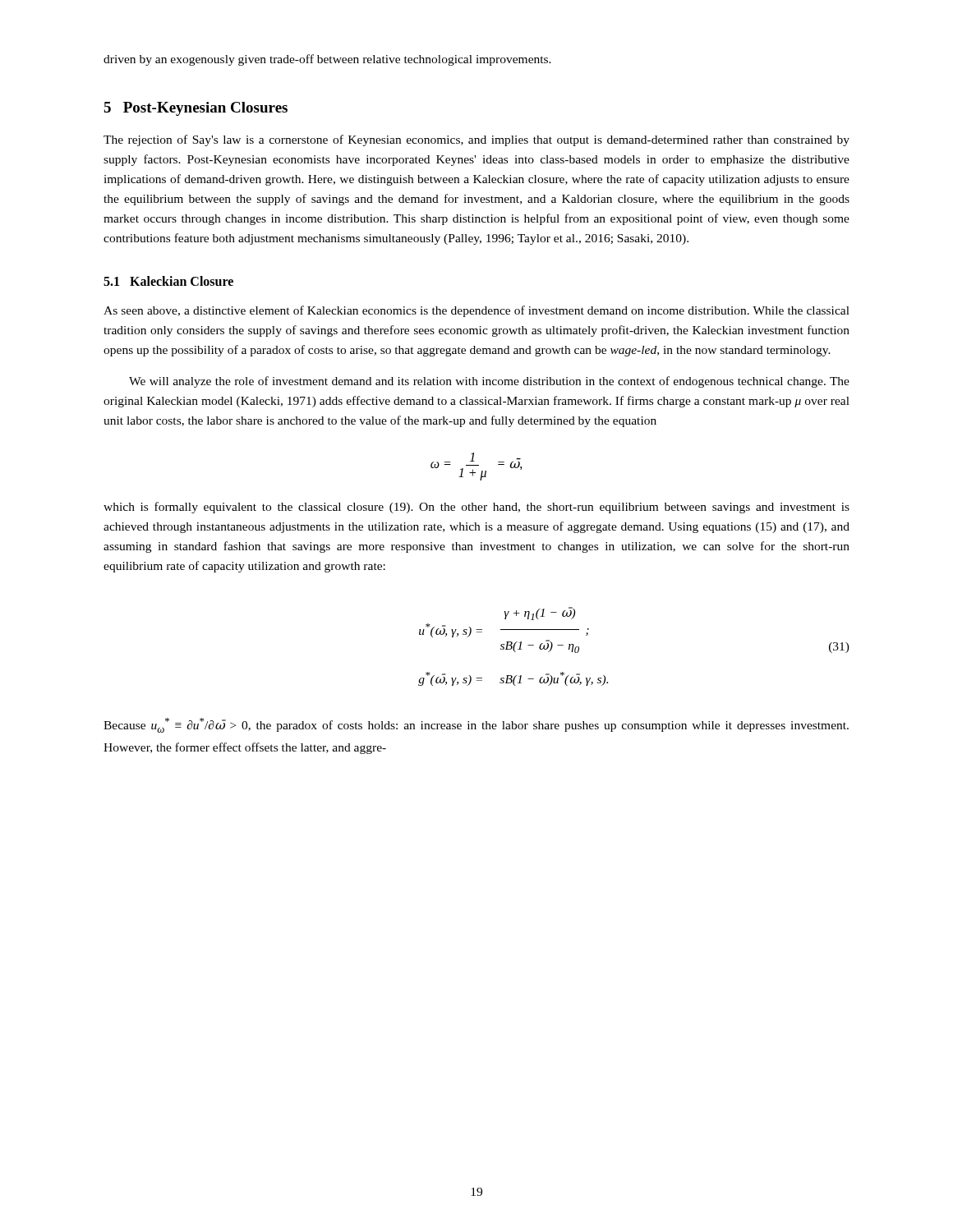Find the formula on this page that starts "u*(ω̄, γ, s) = γ + η1(1"
The width and height of the screenshot is (953, 1232).
click(540, 614)
